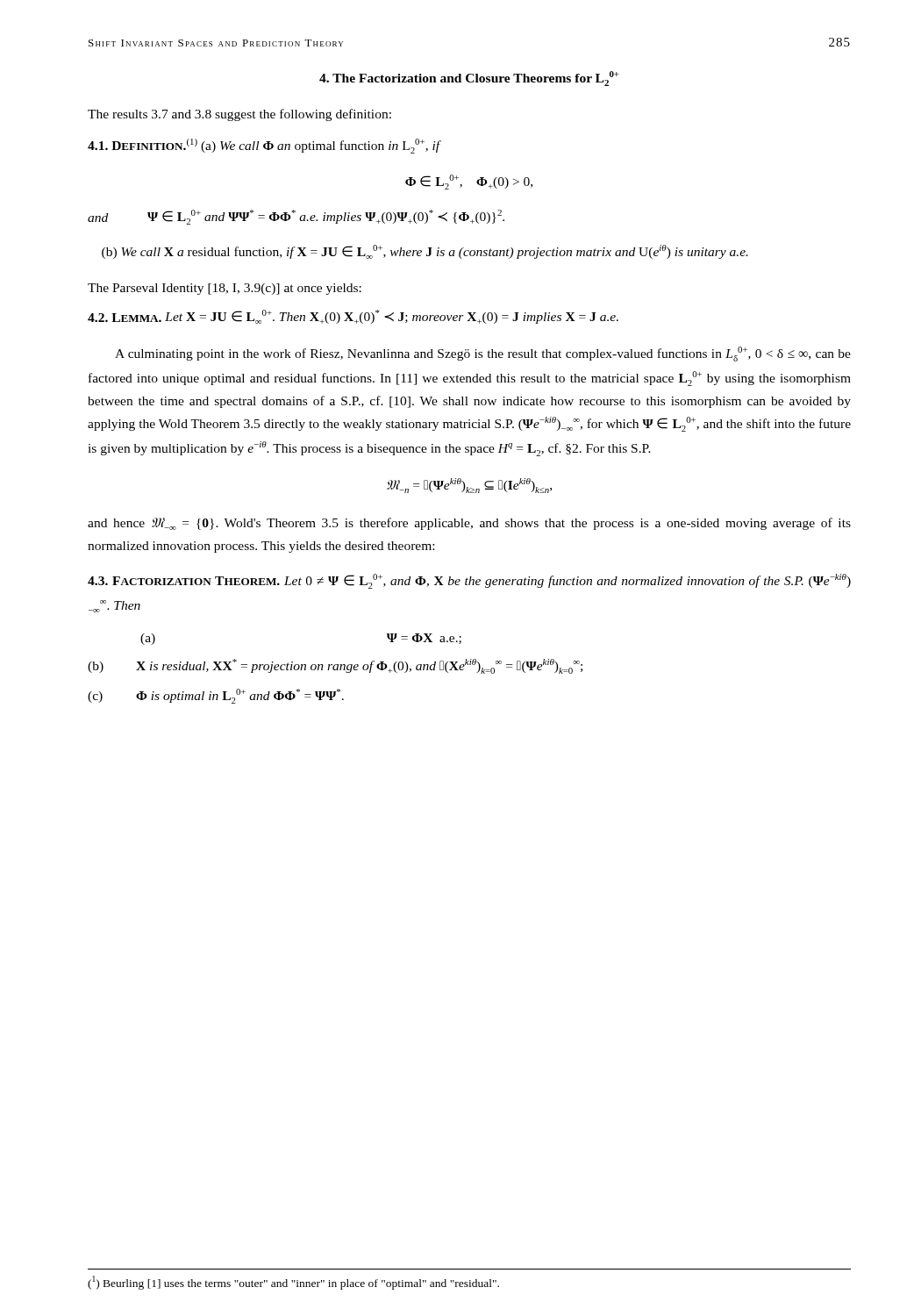Screen dimensions: 1316x921
Task: Locate the element starting "(b) X is"
Action: tap(336, 667)
